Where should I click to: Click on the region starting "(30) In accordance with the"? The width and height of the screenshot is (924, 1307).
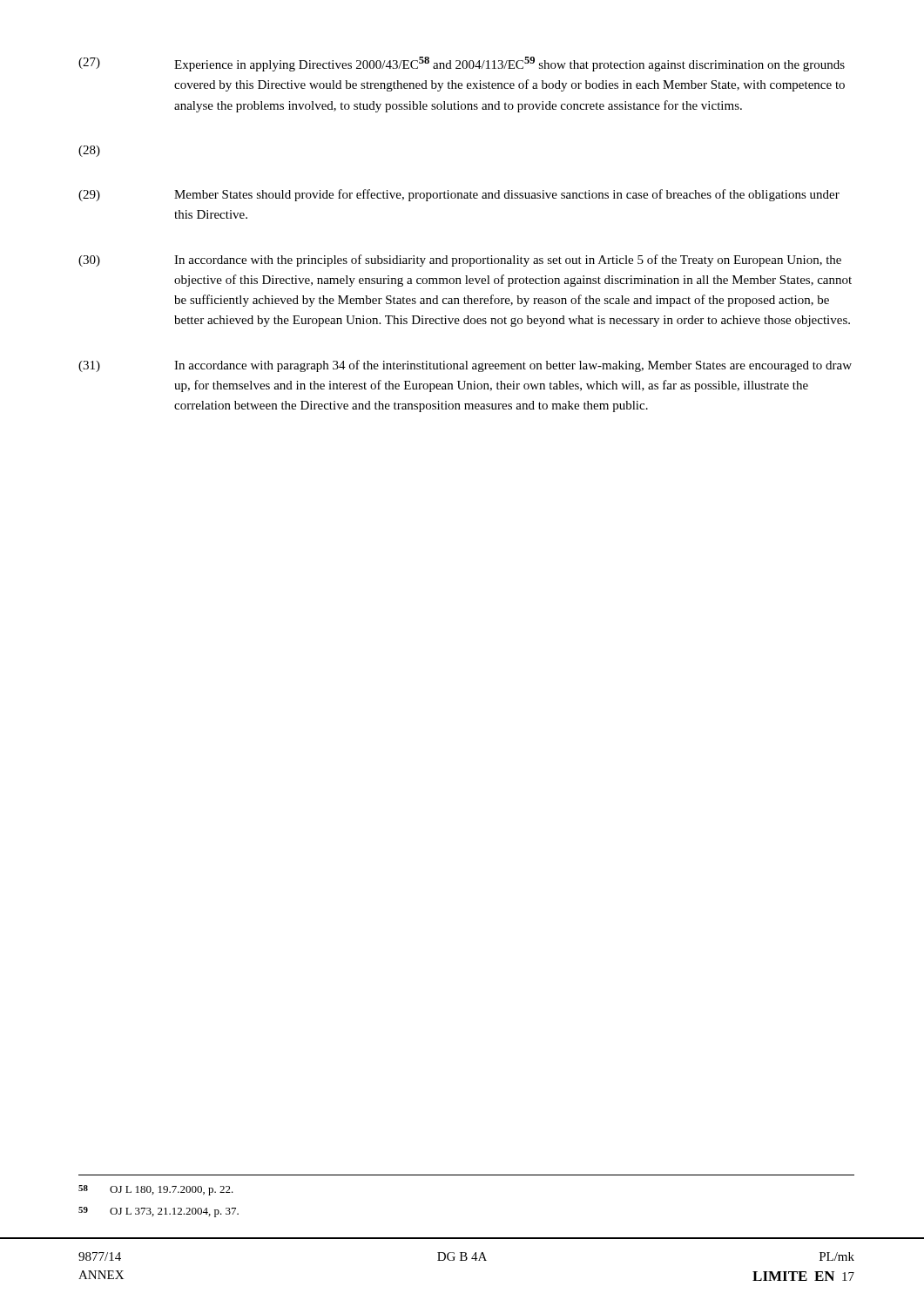pyautogui.click(x=466, y=290)
